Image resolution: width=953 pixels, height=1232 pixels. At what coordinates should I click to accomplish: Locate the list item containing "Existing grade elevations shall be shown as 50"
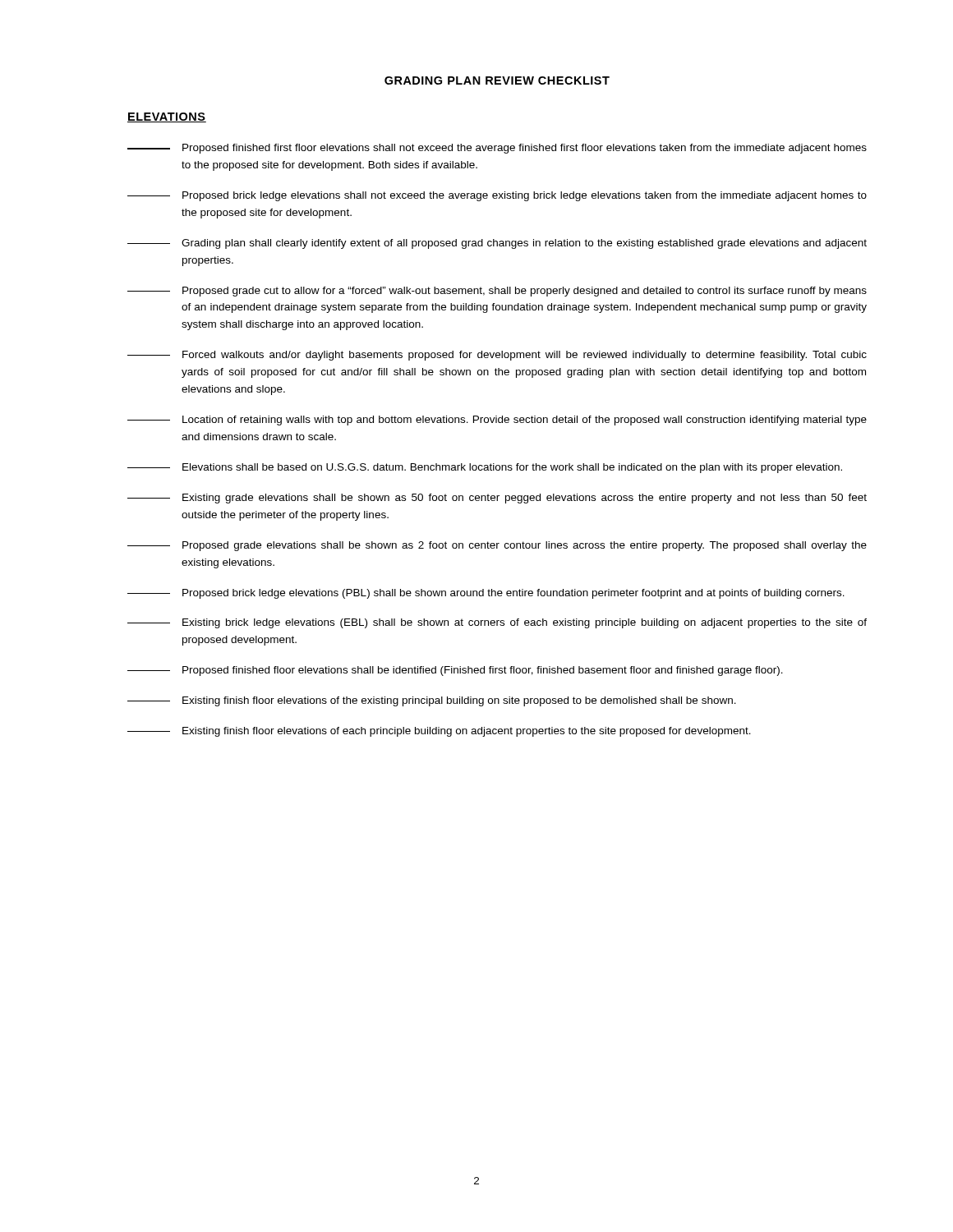tap(497, 507)
